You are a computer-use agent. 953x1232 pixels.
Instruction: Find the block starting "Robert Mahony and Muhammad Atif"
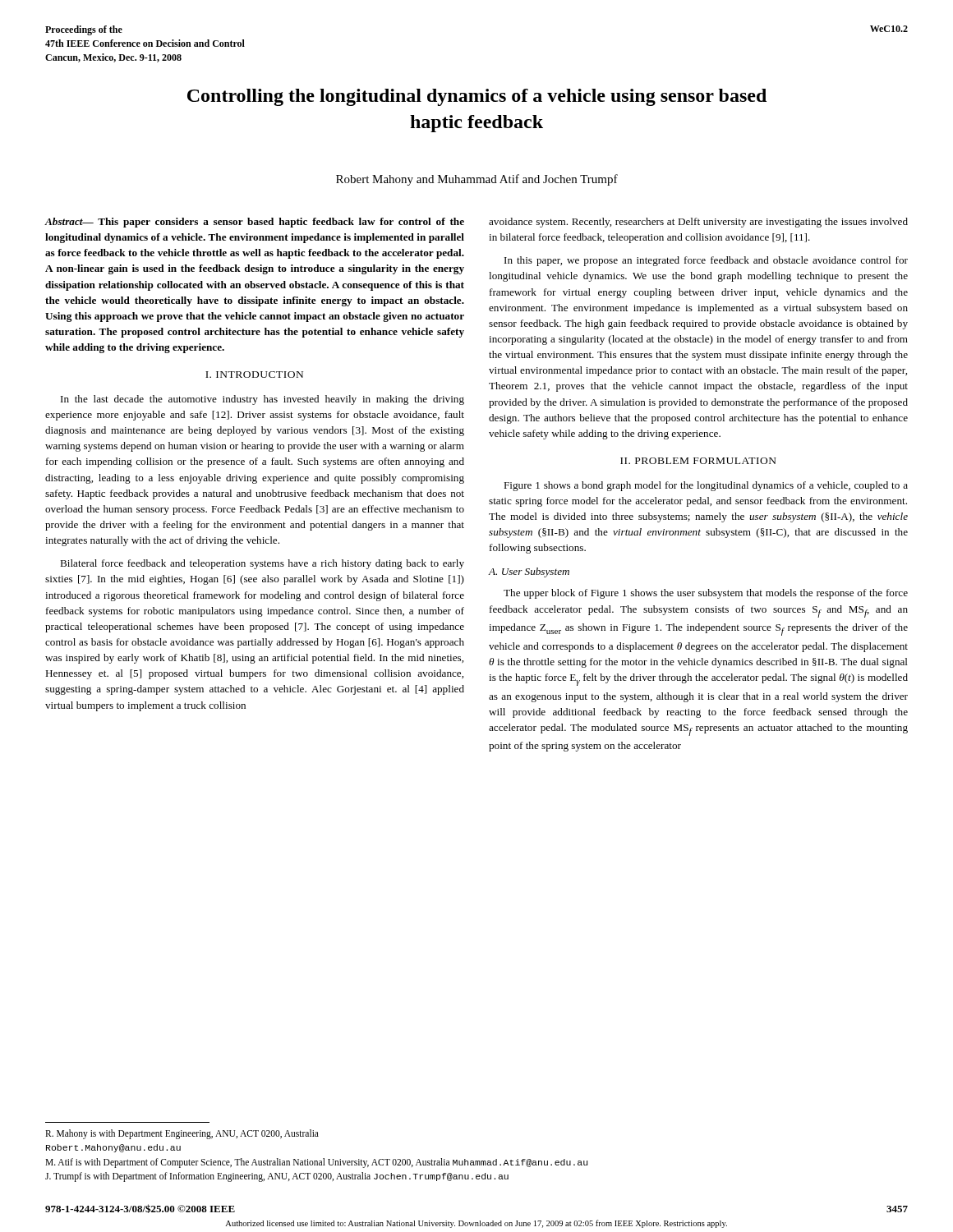click(x=476, y=179)
